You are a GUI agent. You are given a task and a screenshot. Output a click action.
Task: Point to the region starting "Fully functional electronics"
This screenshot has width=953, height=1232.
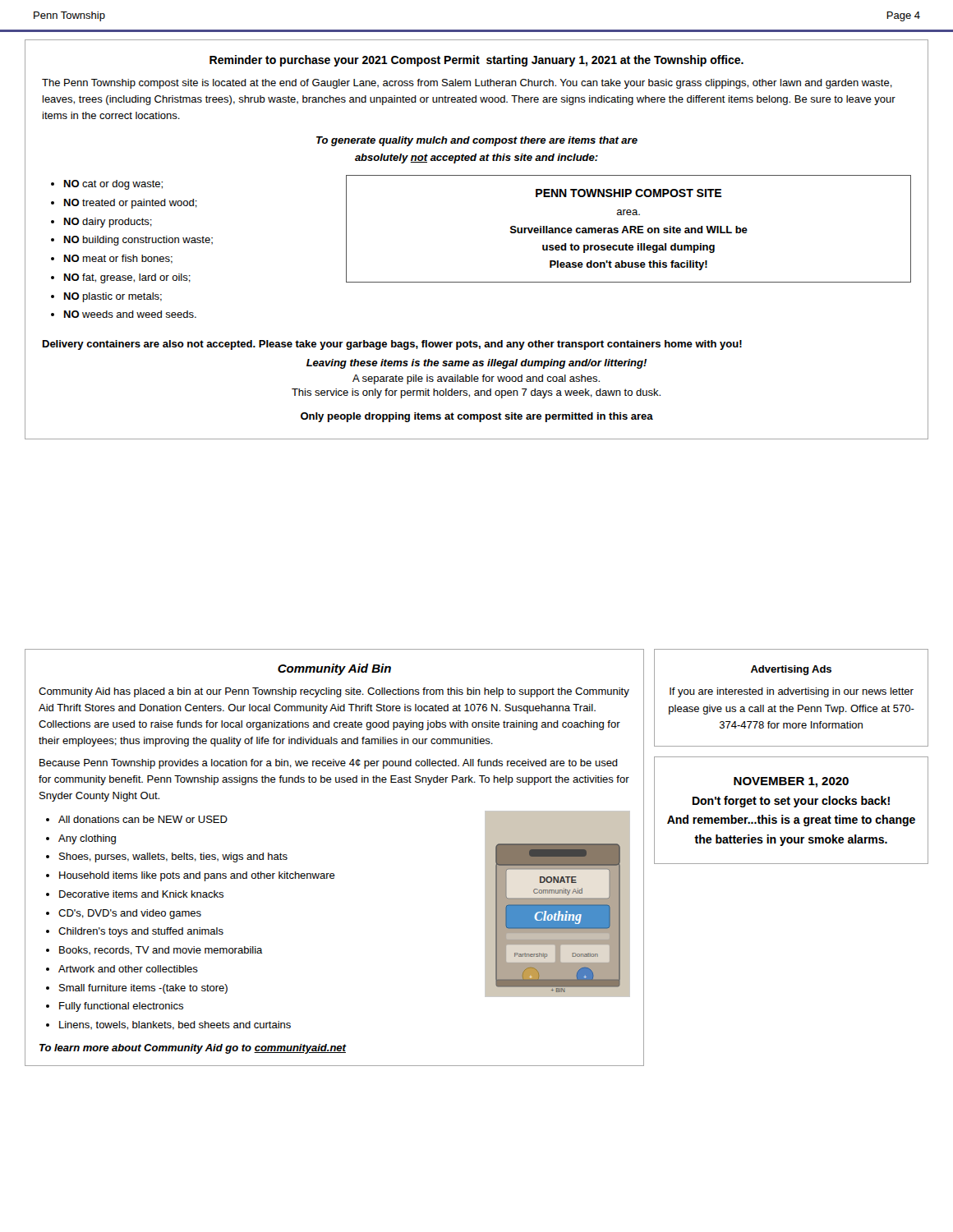click(x=121, y=1006)
